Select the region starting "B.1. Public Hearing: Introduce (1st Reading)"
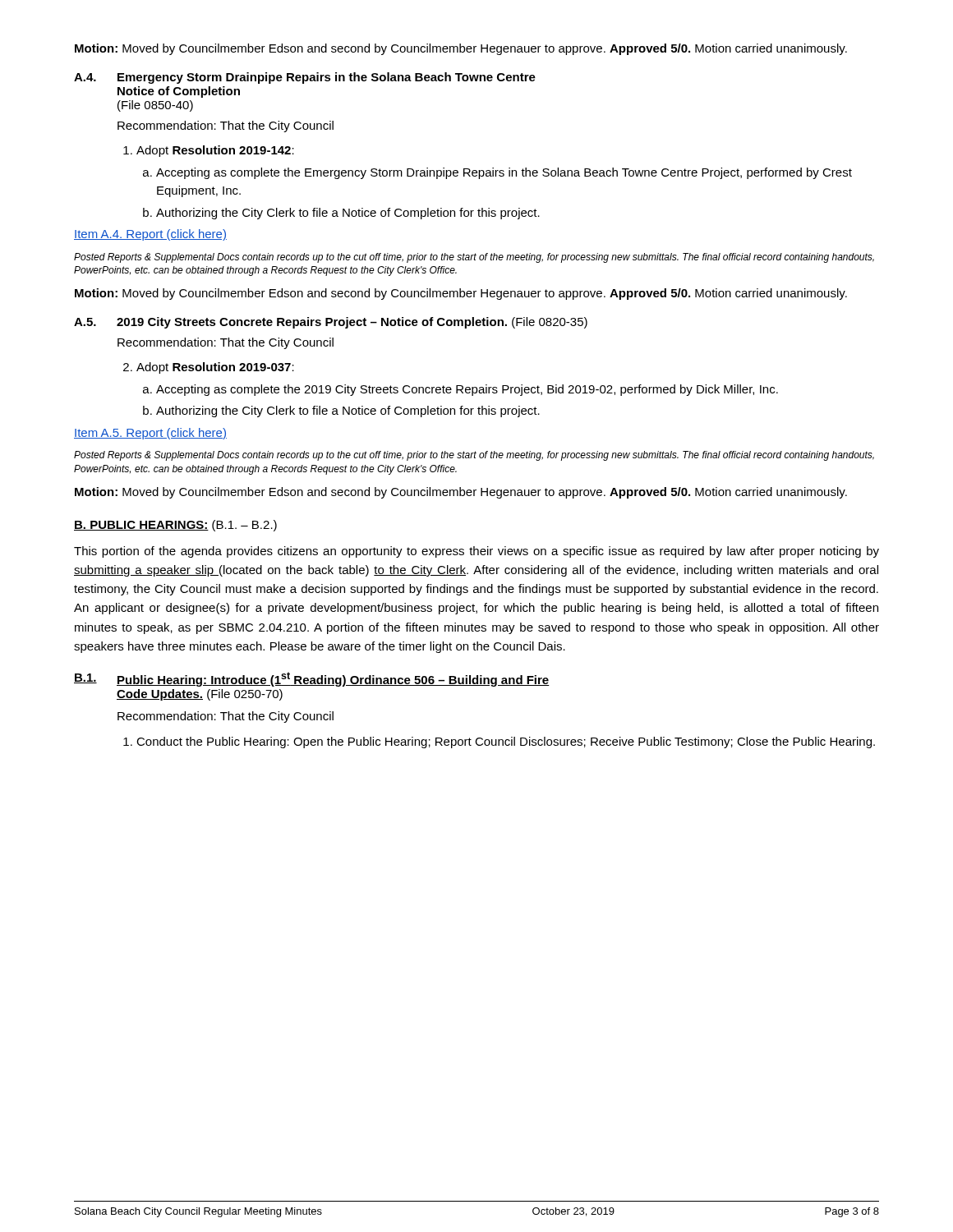The height and width of the screenshot is (1232, 953). tap(476, 686)
